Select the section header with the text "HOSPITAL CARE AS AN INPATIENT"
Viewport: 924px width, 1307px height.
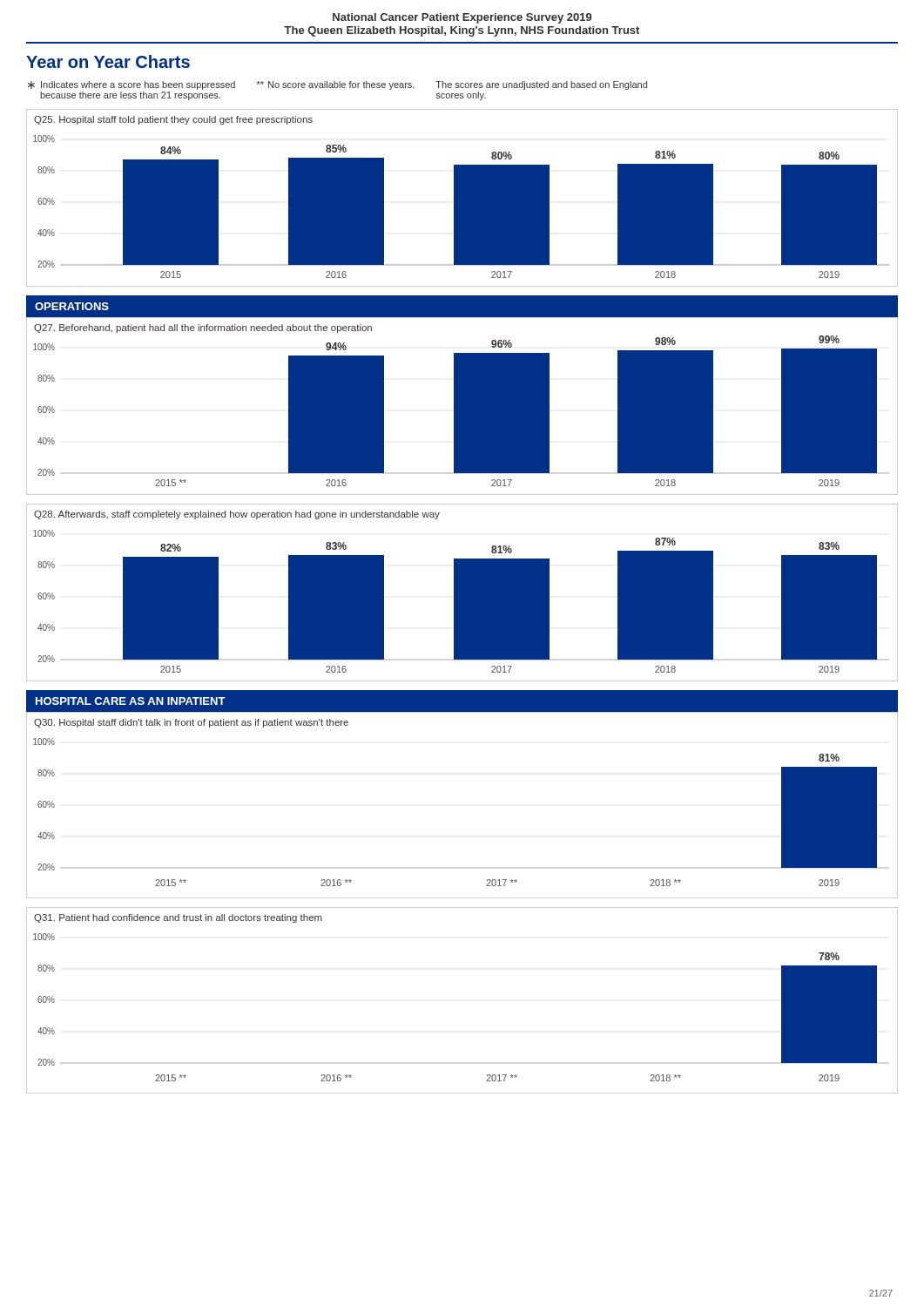point(130,701)
